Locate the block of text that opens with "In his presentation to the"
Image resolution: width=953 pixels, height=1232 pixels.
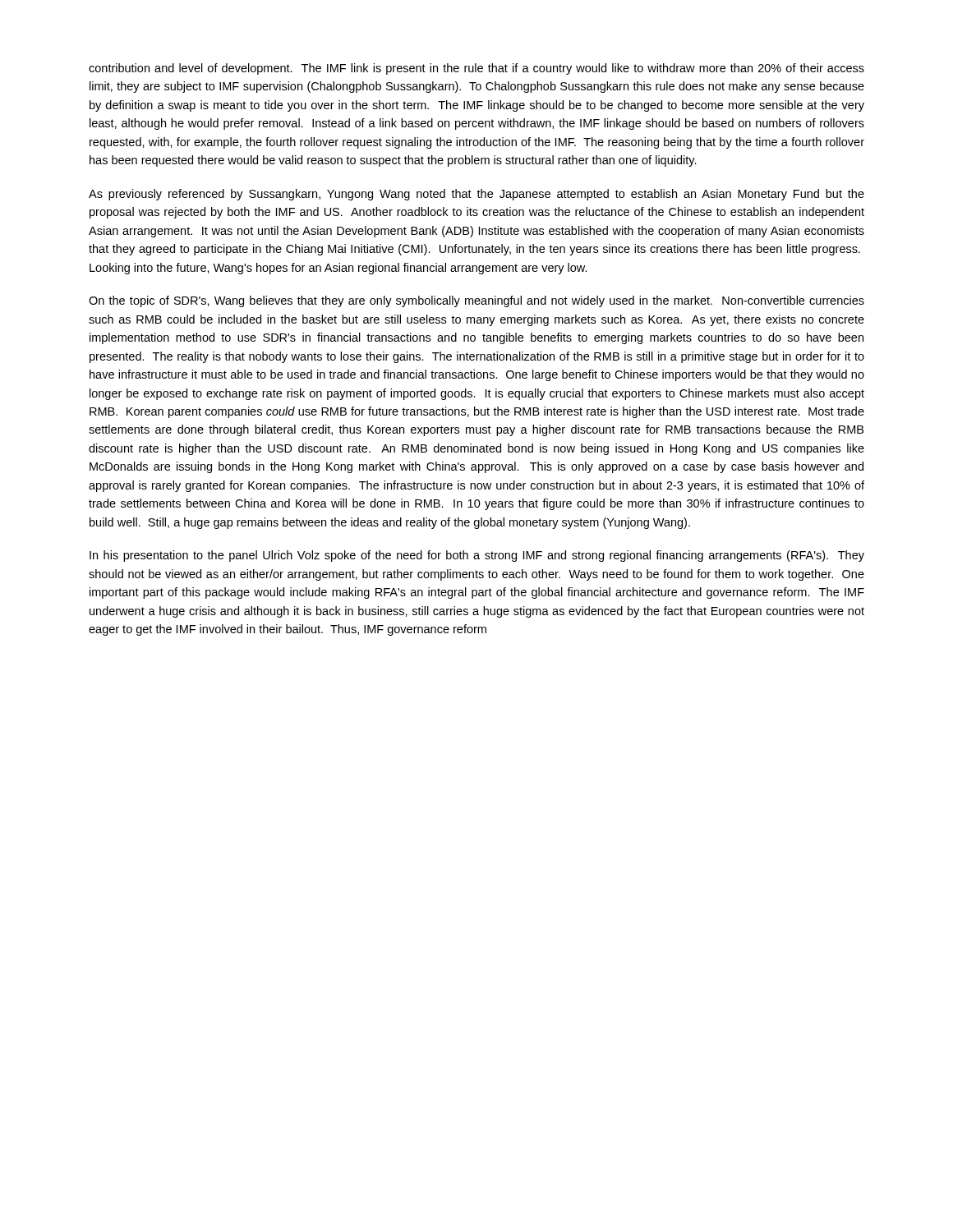476,592
